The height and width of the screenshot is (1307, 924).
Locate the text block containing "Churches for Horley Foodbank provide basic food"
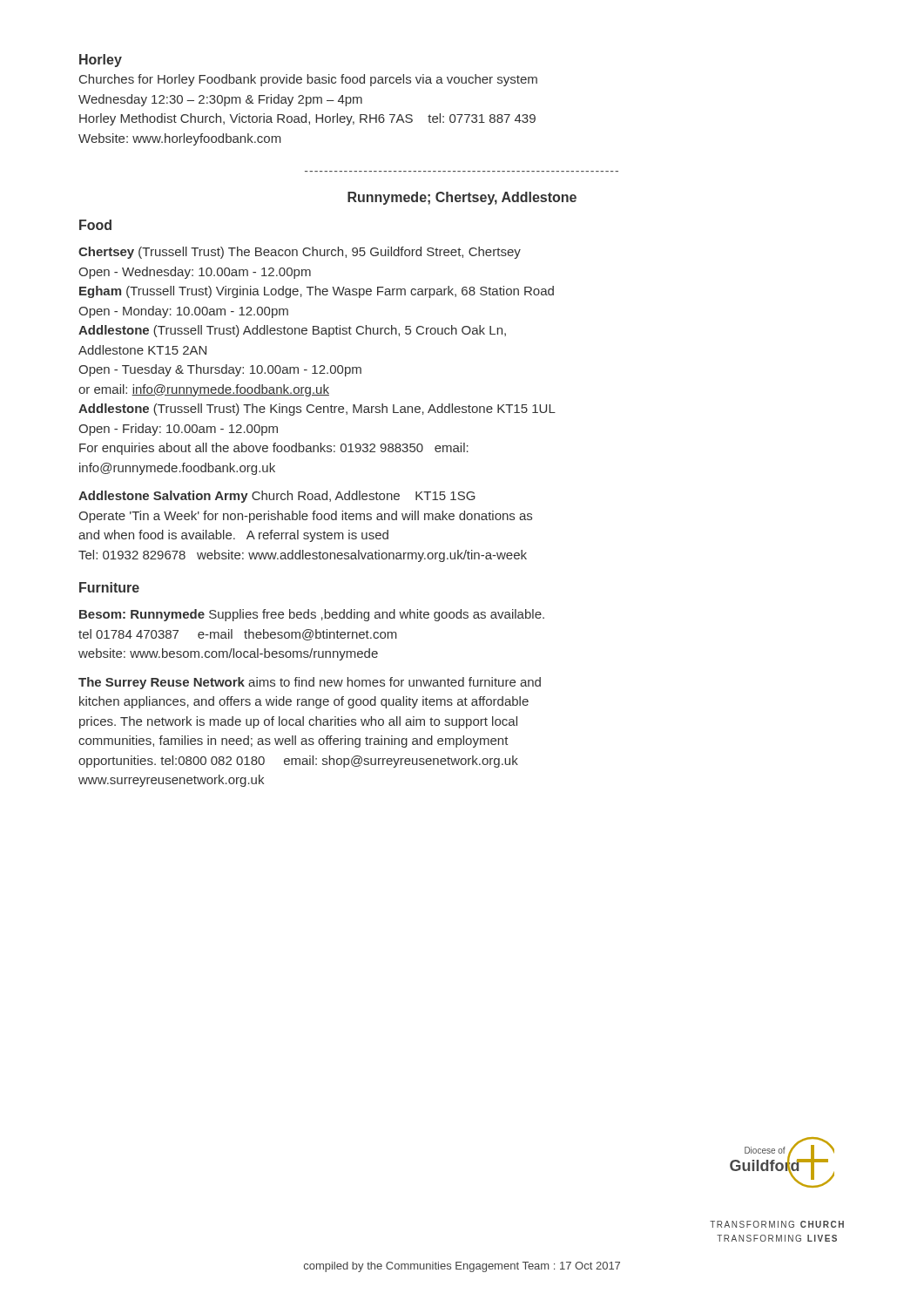coord(308,108)
